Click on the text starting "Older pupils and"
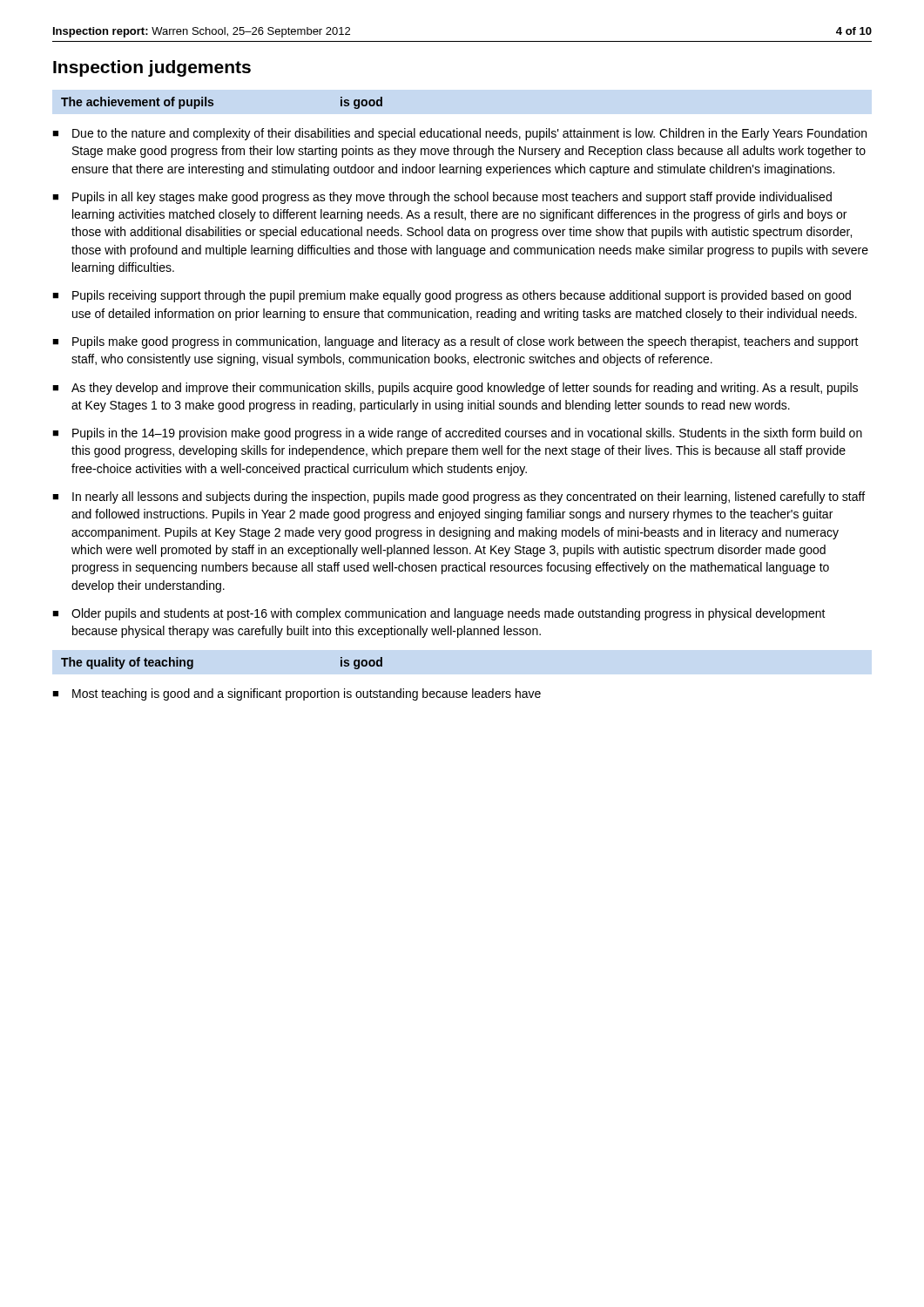 462,622
